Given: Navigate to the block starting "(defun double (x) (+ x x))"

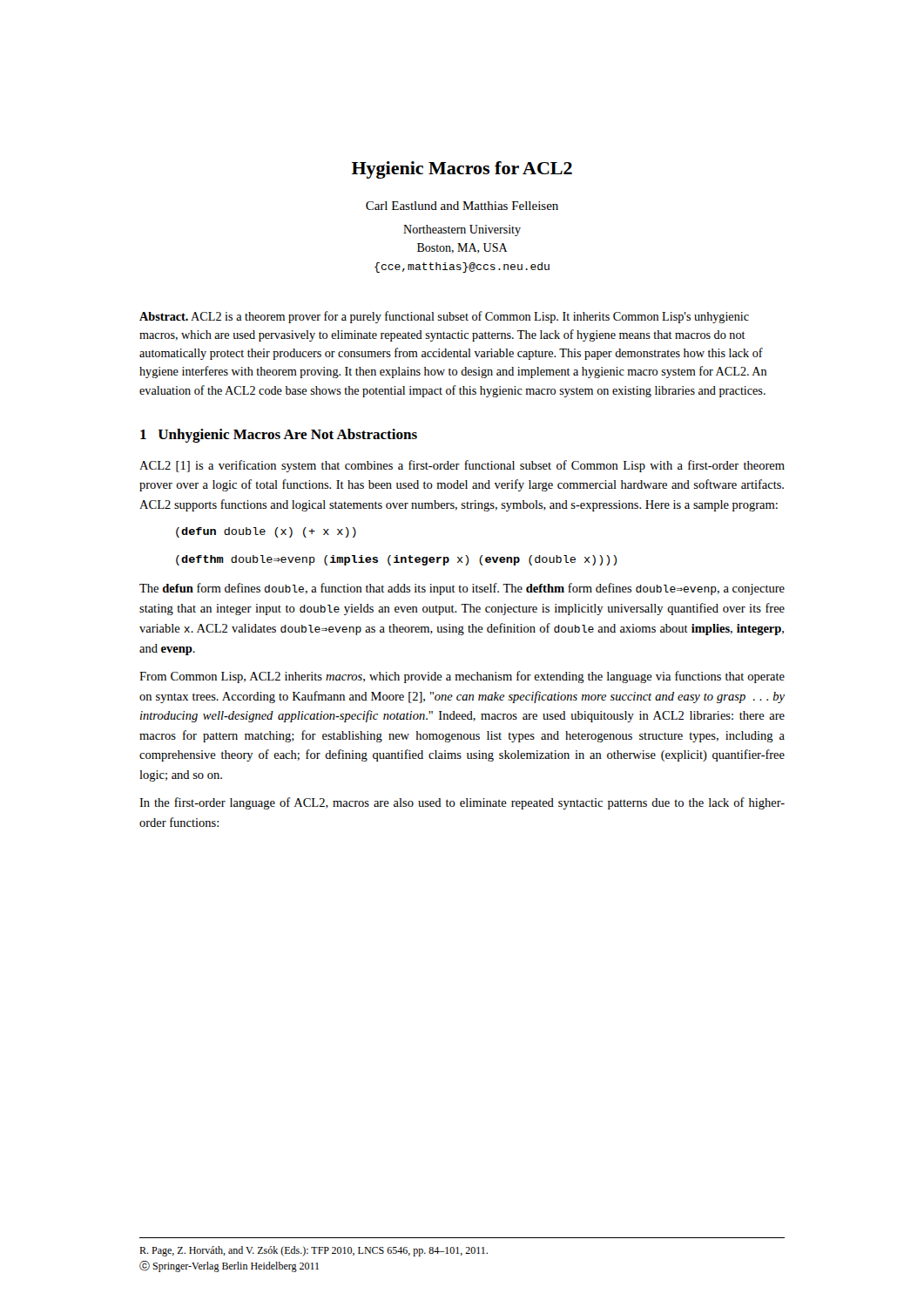Looking at the screenshot, I should pos(266,532).
